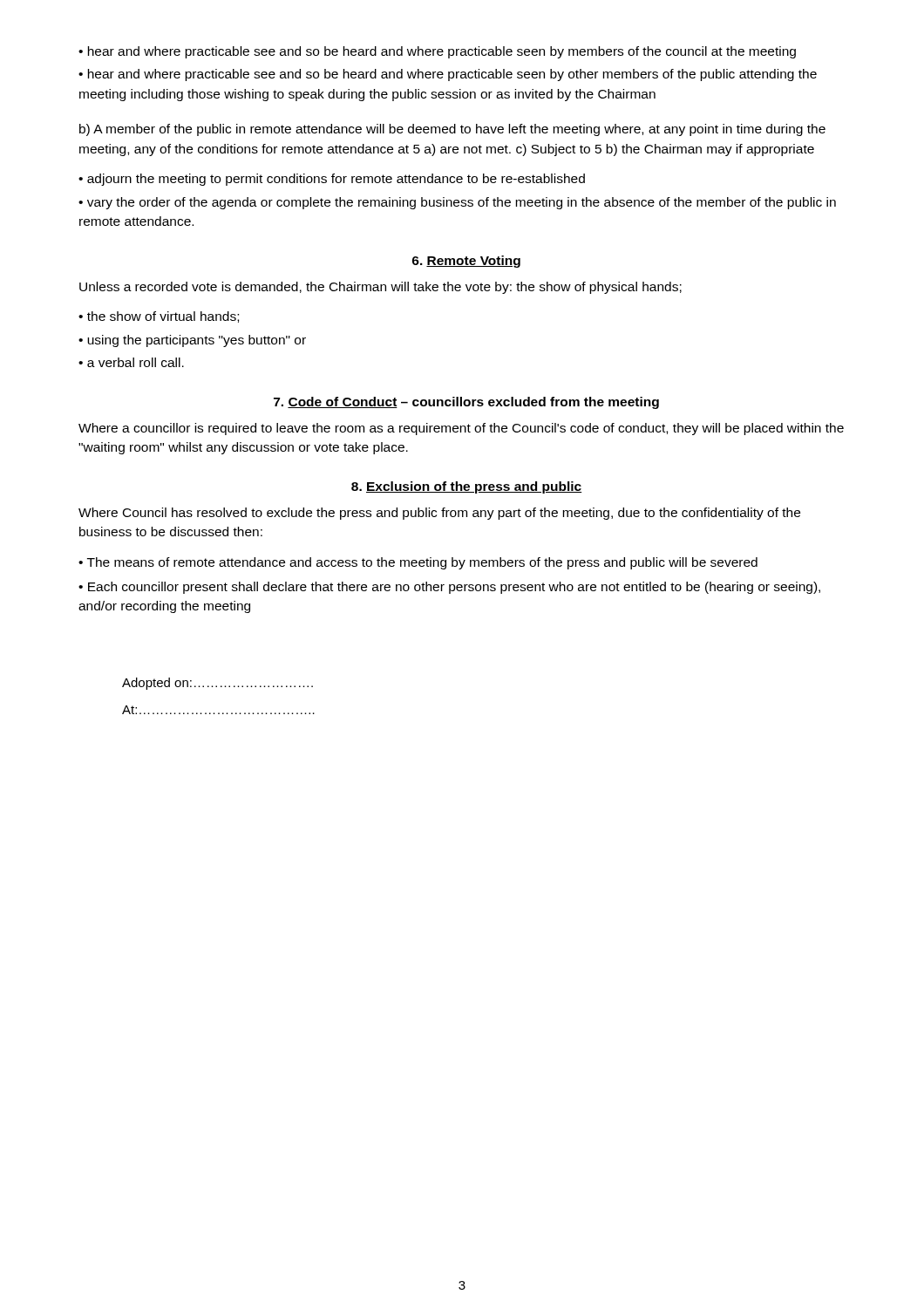Point to the region starting "Unless a recorded vote is"
This screenshot has width=924, height=1308.
pos(380,286)
